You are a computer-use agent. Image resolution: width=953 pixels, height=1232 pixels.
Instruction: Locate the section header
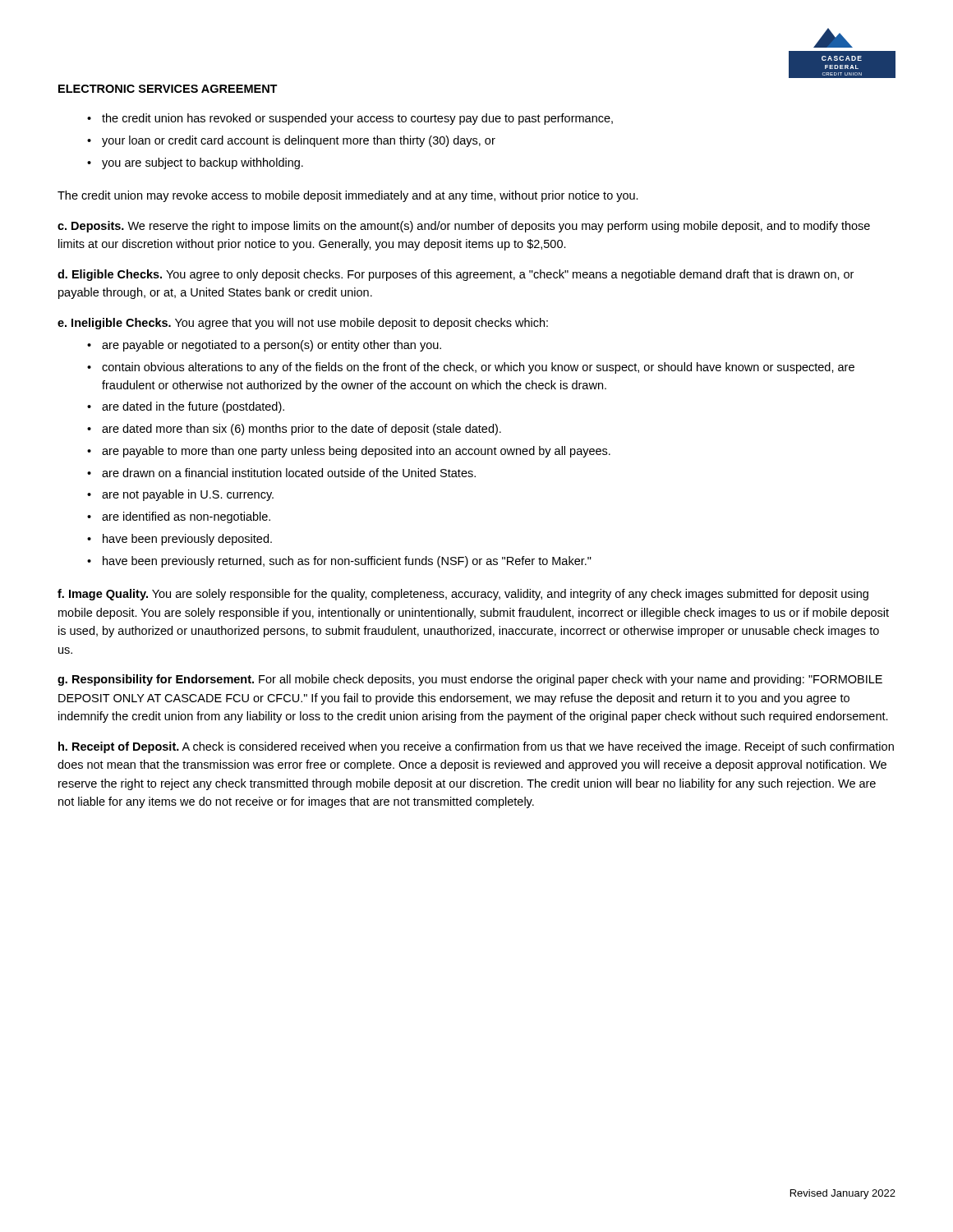(x=167, y=89)
